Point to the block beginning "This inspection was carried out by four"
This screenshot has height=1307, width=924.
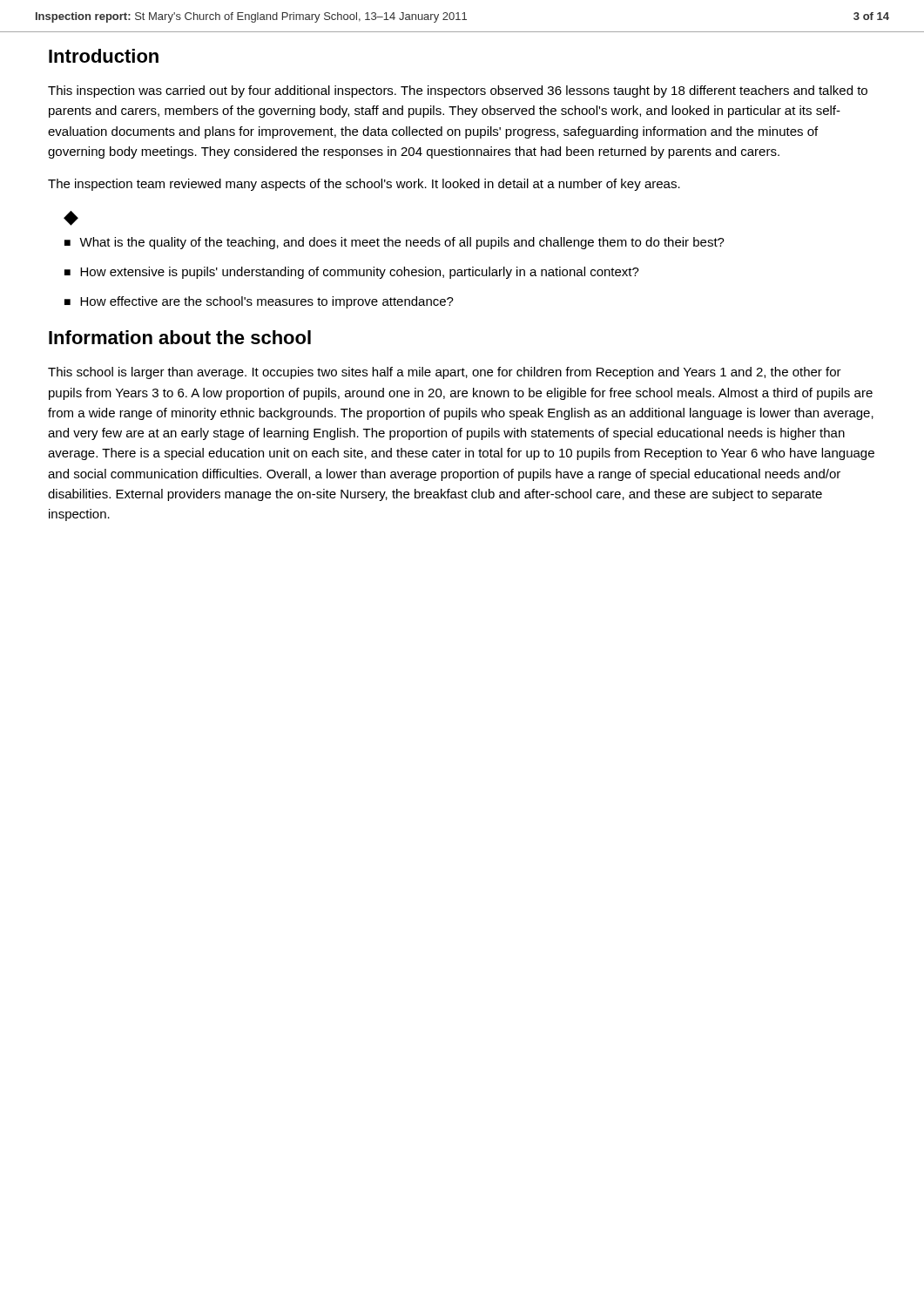(458, 121)
